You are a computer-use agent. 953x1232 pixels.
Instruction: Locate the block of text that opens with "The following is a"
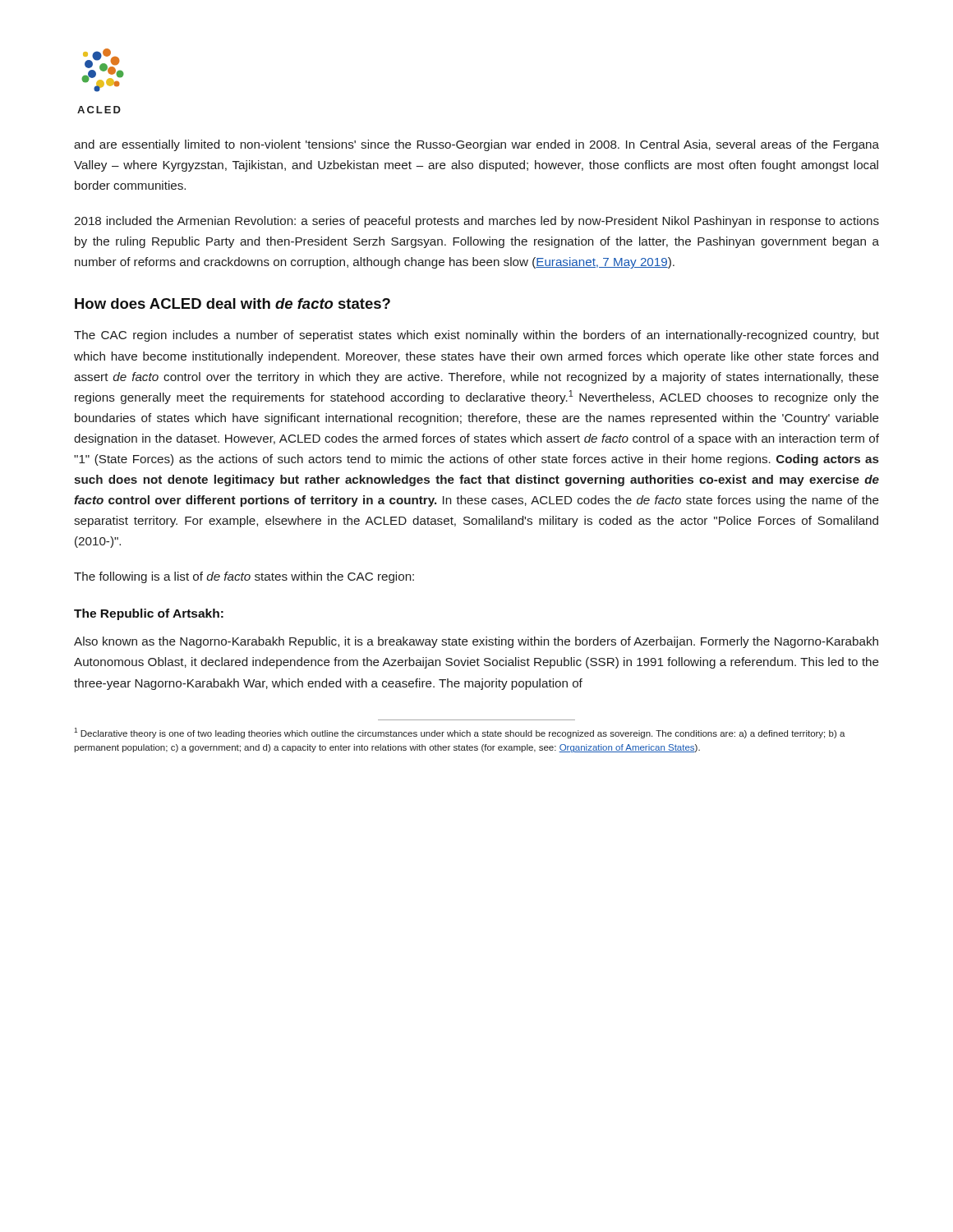(x=245, y=576)
